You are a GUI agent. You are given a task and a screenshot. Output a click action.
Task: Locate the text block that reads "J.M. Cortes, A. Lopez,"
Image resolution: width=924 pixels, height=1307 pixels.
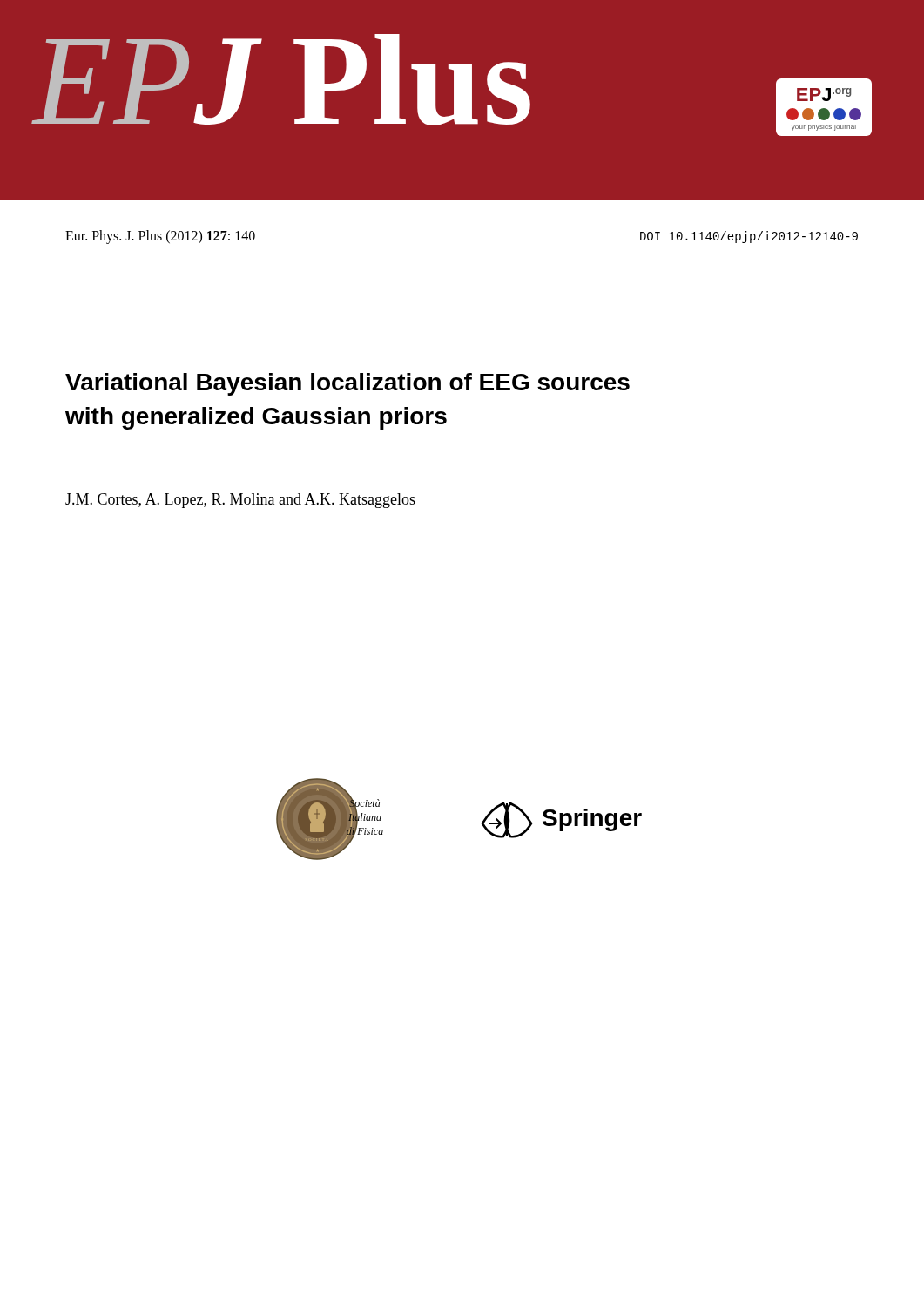tap(240, 499)
